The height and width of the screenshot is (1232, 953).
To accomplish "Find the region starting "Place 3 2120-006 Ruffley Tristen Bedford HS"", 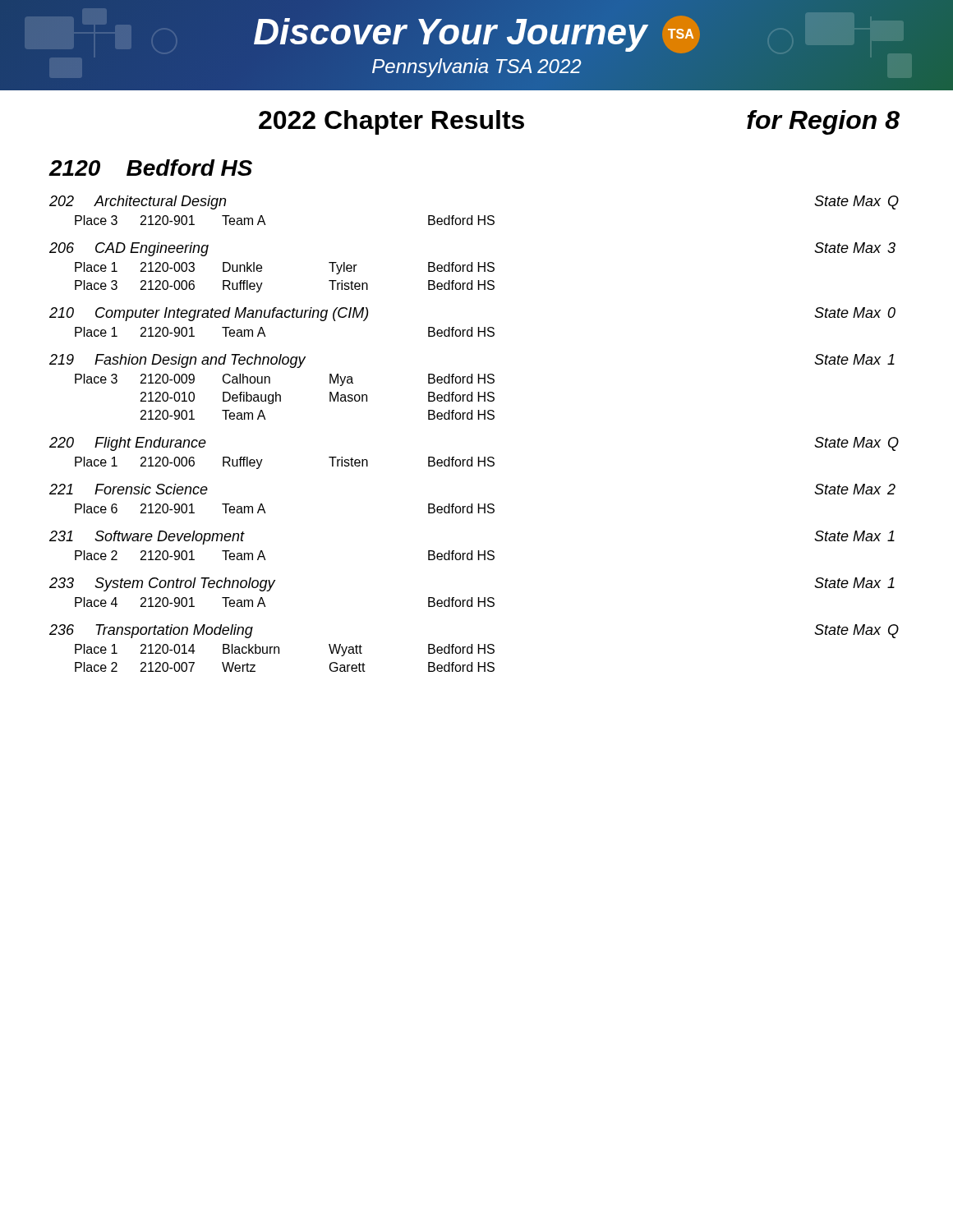I will tap(489, 286).
